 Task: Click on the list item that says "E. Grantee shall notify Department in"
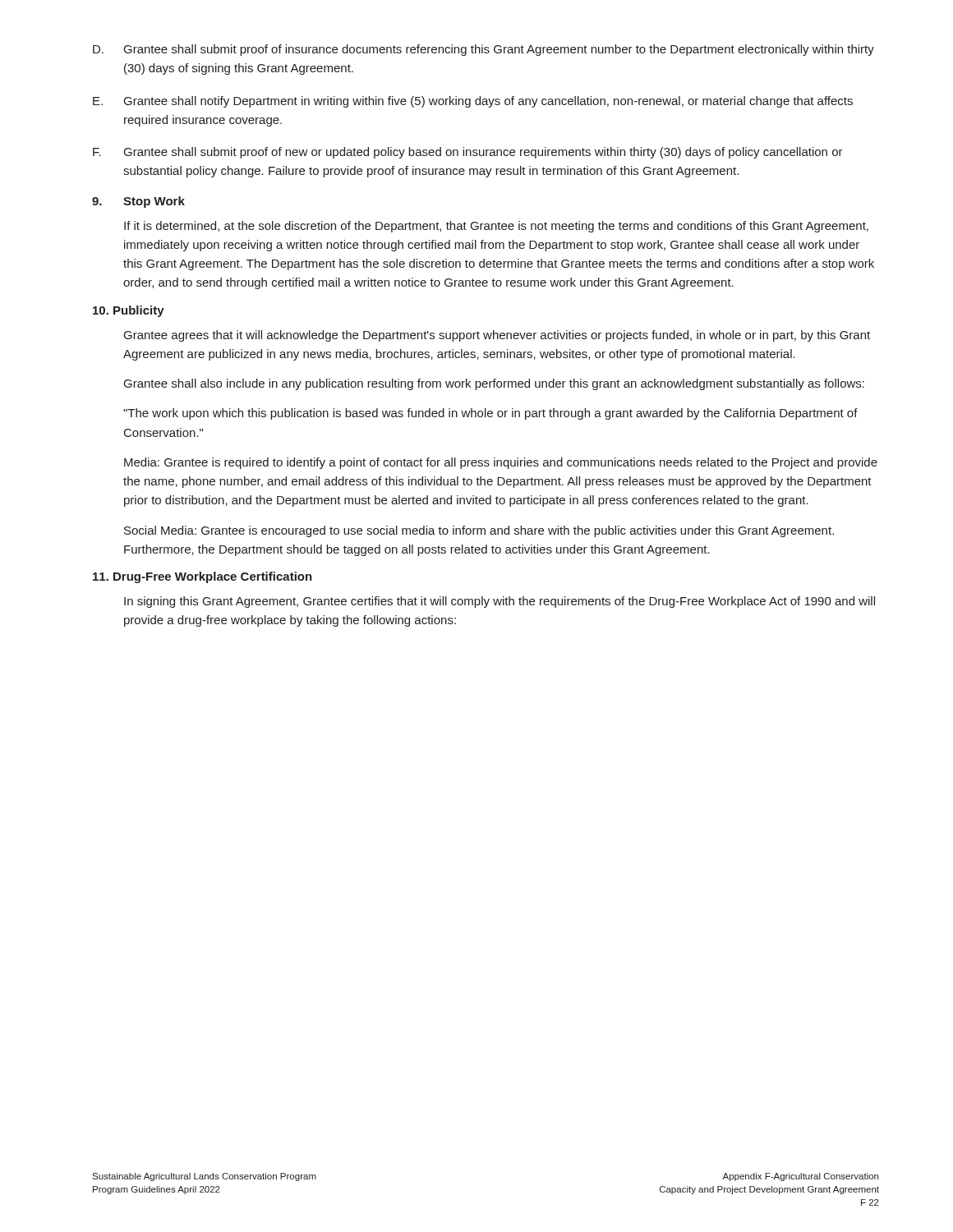pyautogui.click(x=486, y=110)
